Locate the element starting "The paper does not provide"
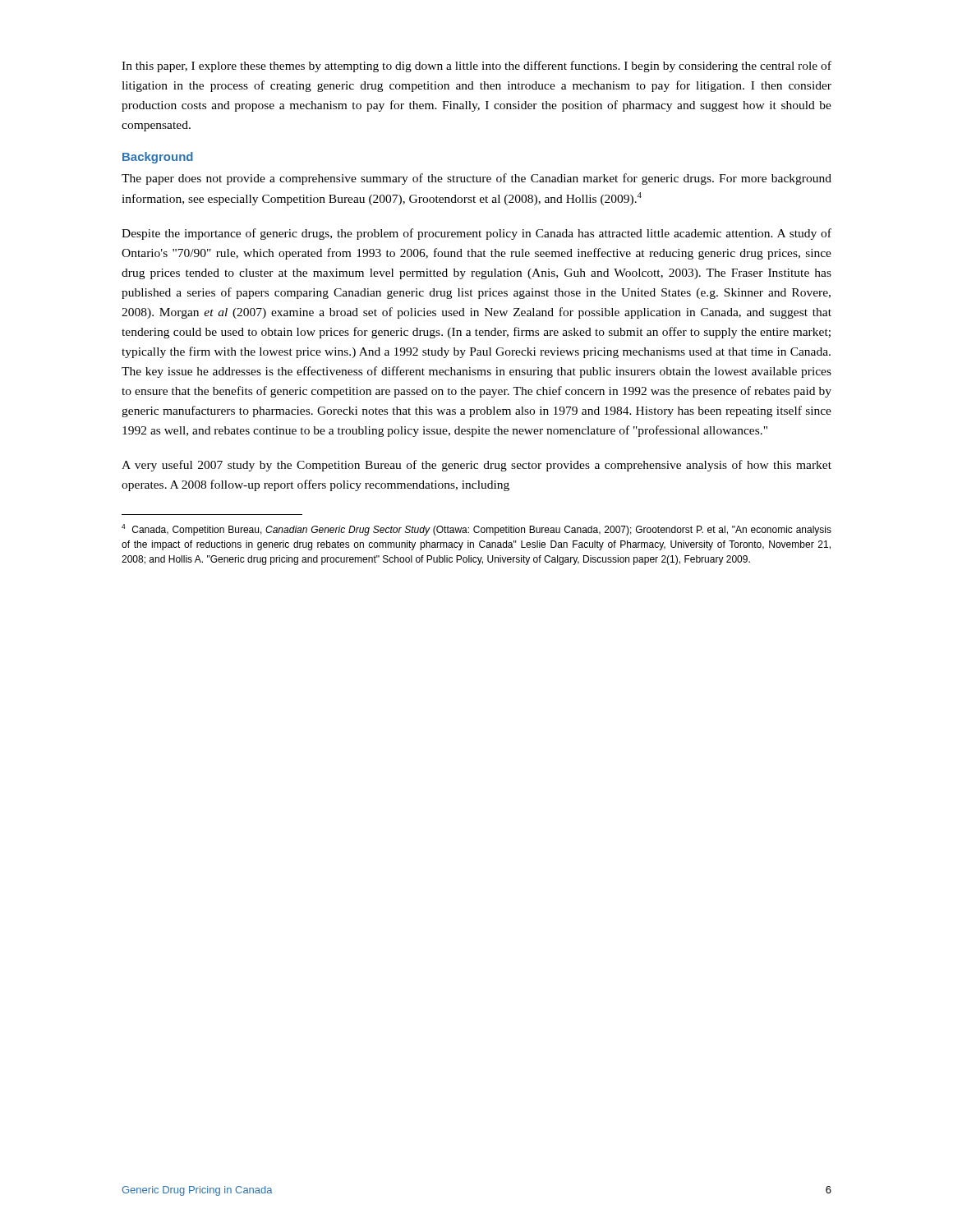Screen dimensions: 1232x953 (476, 188)
